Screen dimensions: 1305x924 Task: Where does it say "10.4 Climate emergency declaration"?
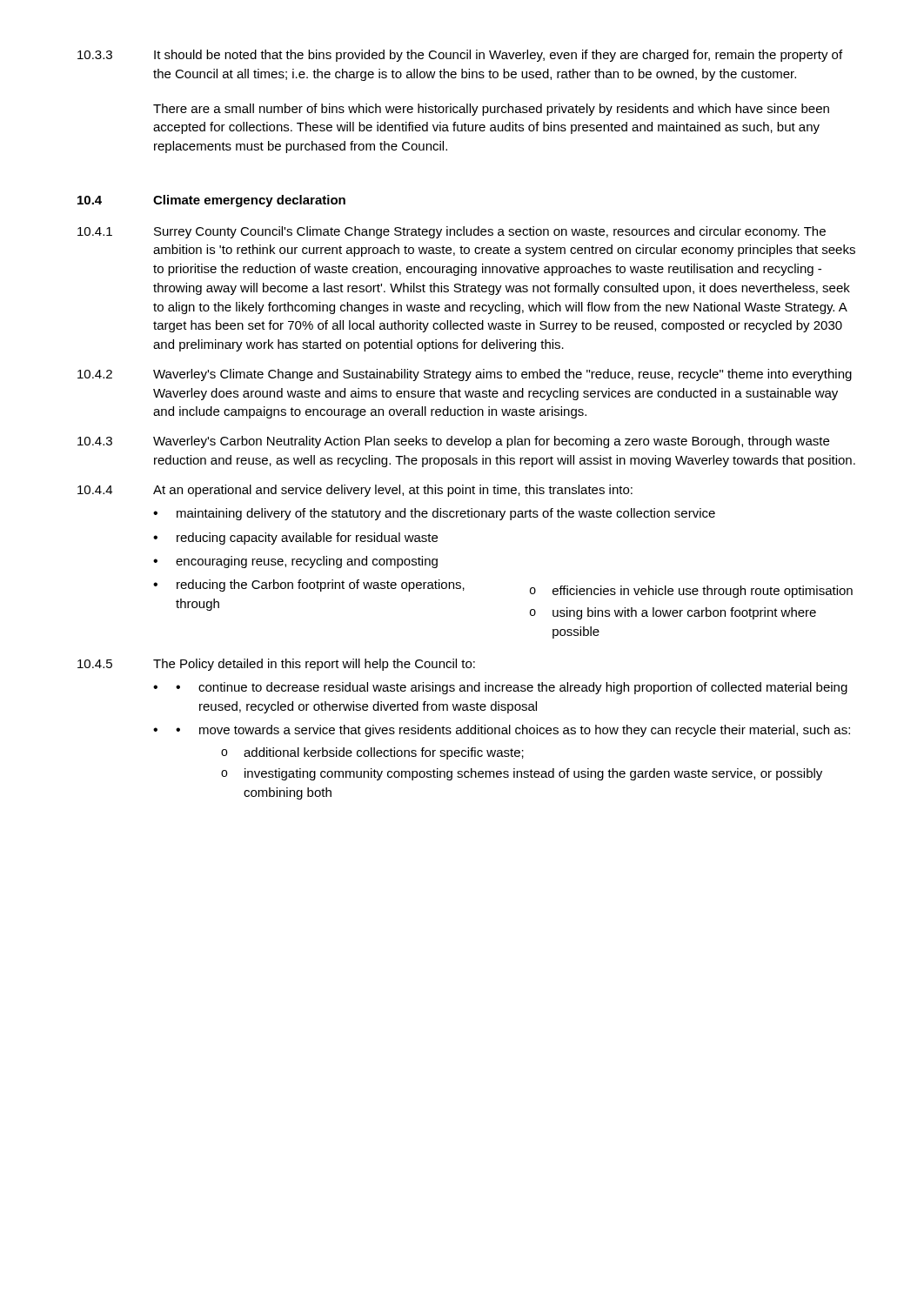[211, 201]
